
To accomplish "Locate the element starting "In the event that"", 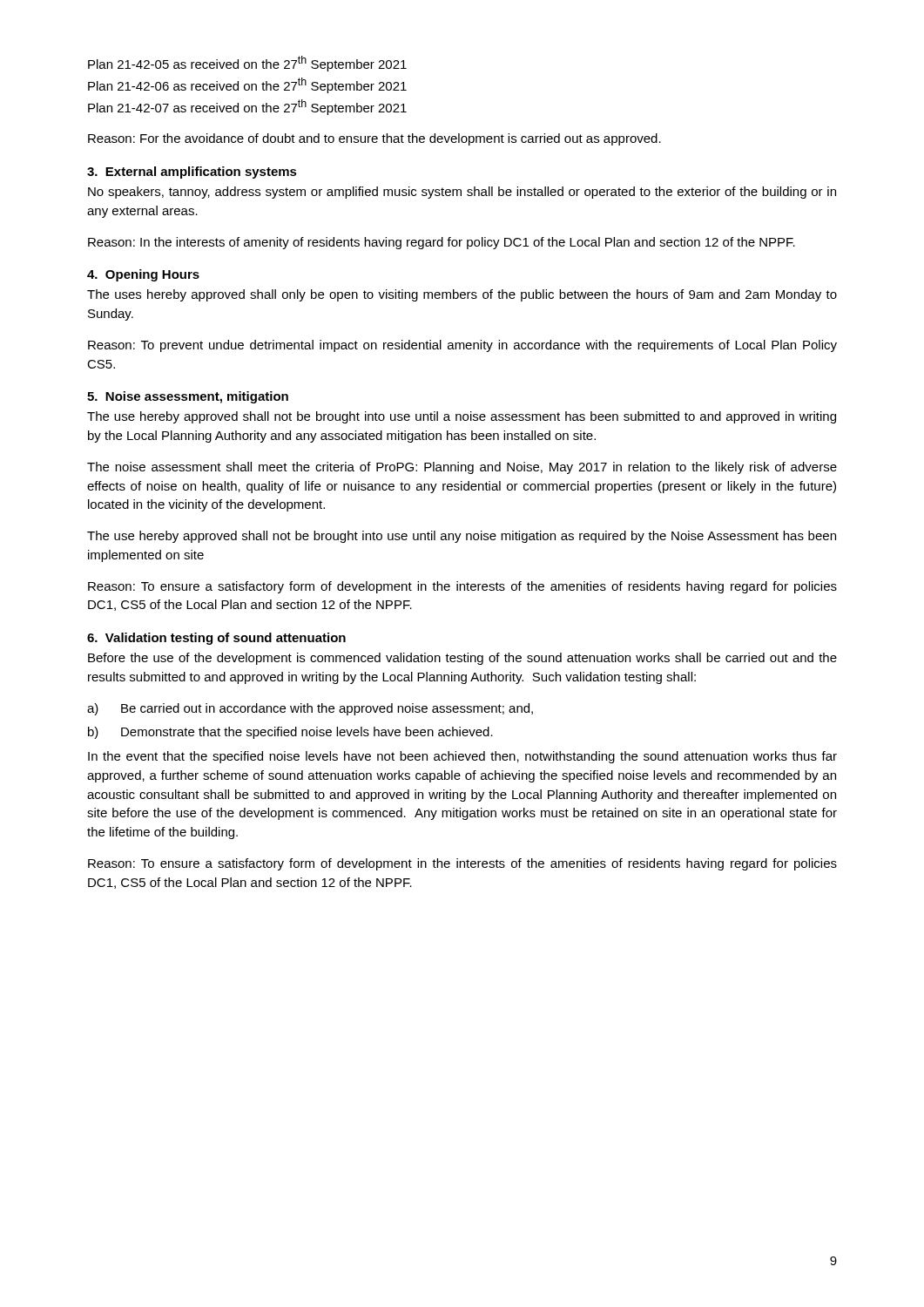I will pyautogui.click(x=462, y=794).
